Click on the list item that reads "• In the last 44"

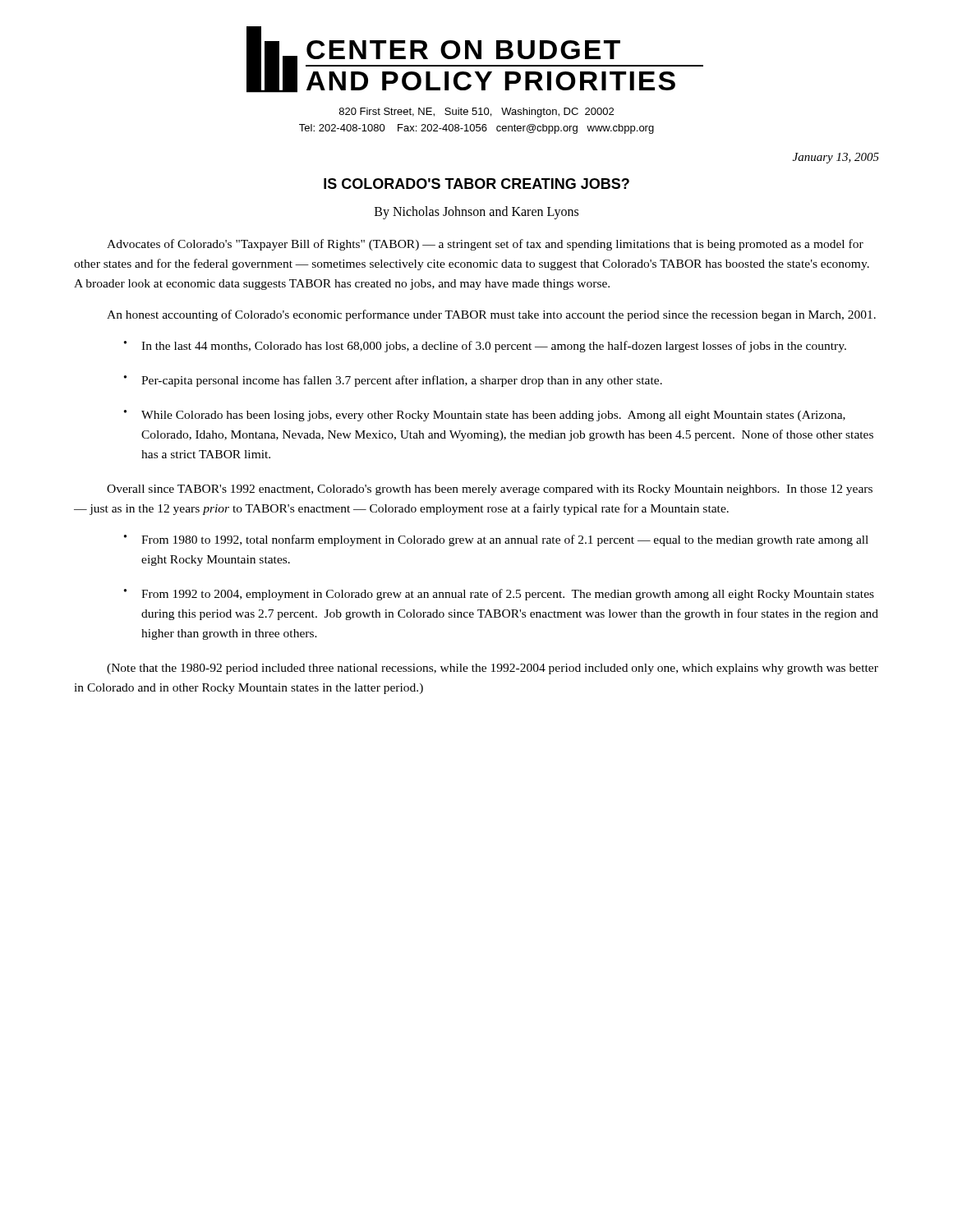click(485, 346)
